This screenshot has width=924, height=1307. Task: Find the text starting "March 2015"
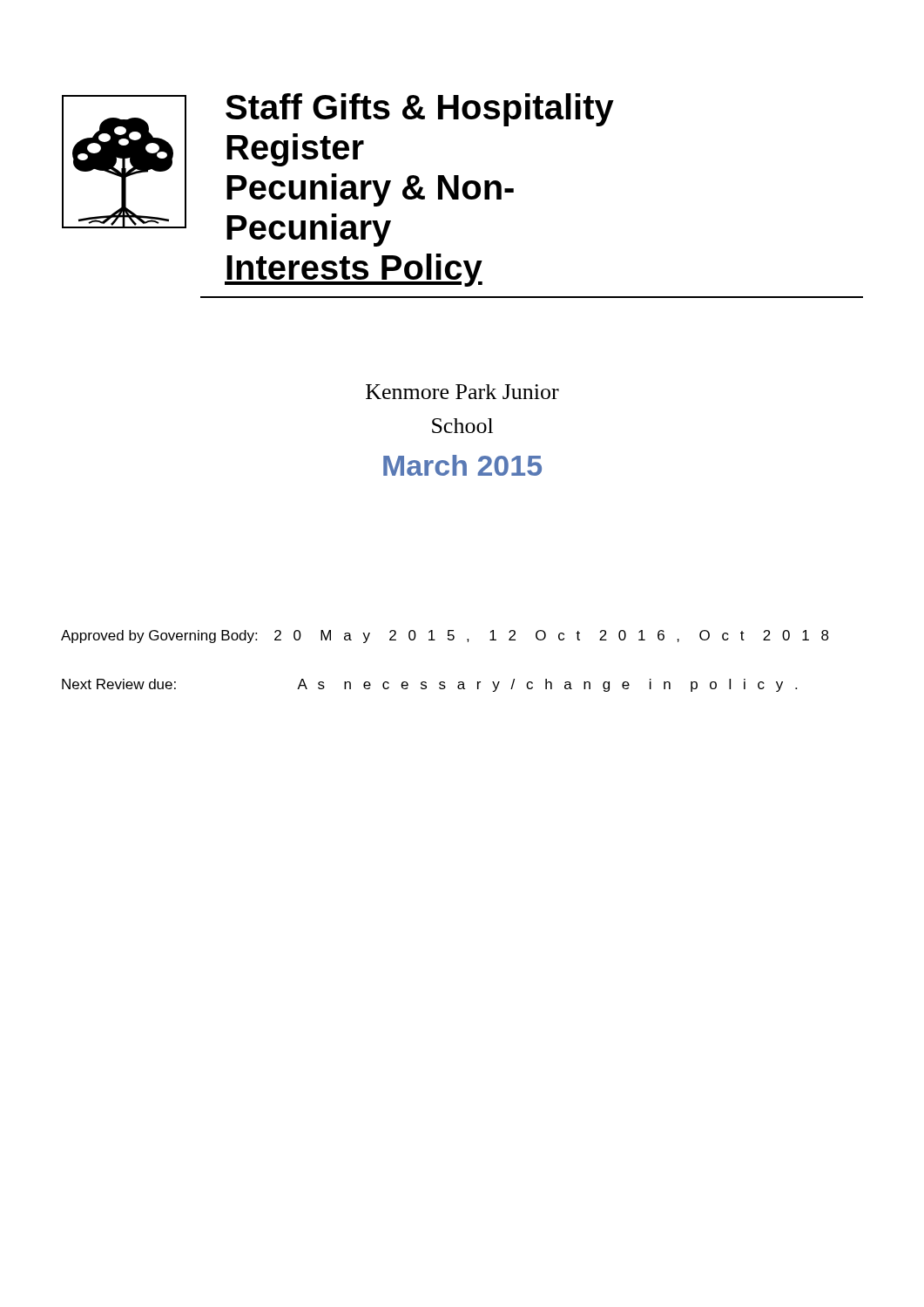pyautogui.click(x=462, y=465)
